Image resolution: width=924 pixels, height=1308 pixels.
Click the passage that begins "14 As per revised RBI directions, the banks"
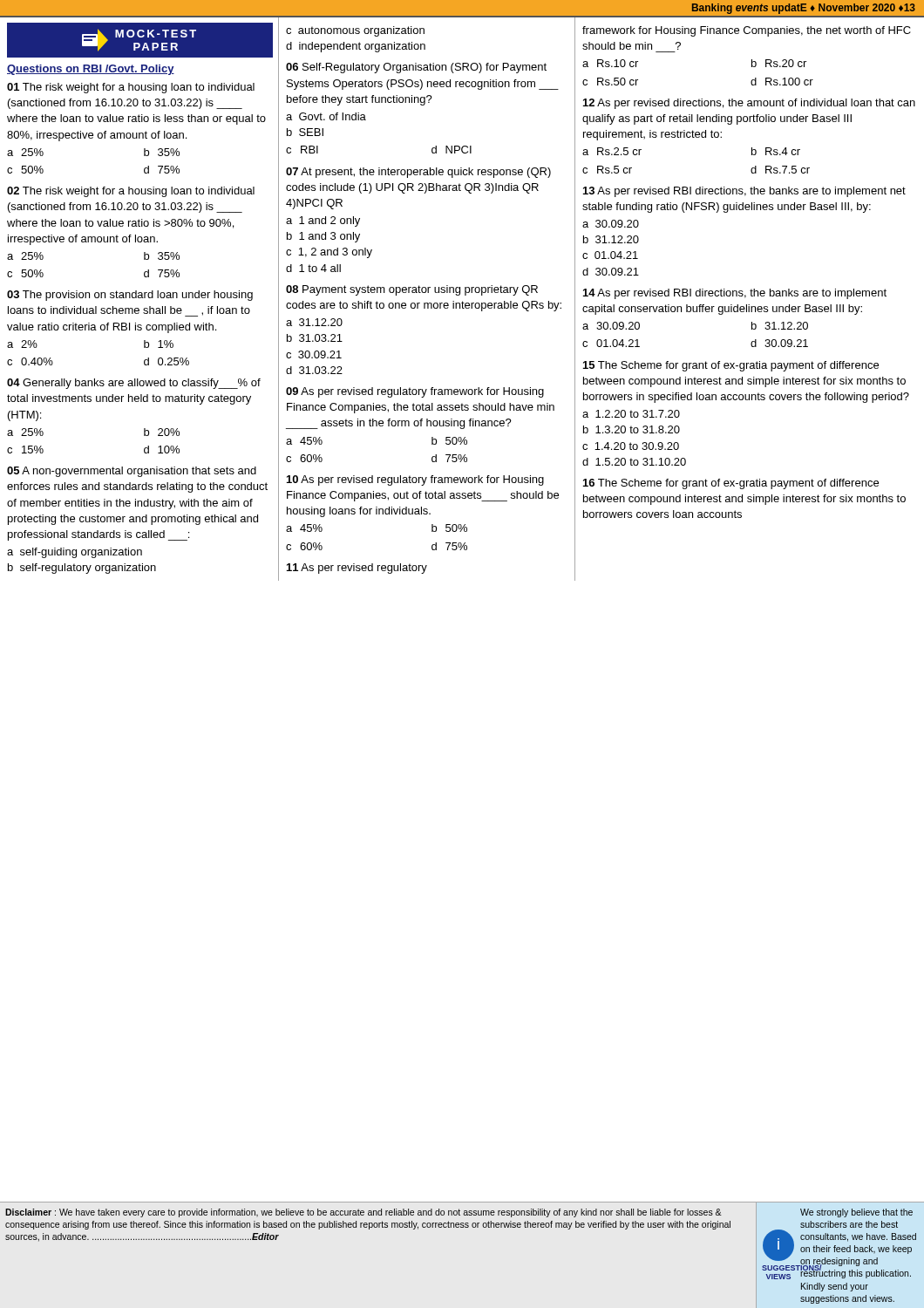tap(751, 319)
